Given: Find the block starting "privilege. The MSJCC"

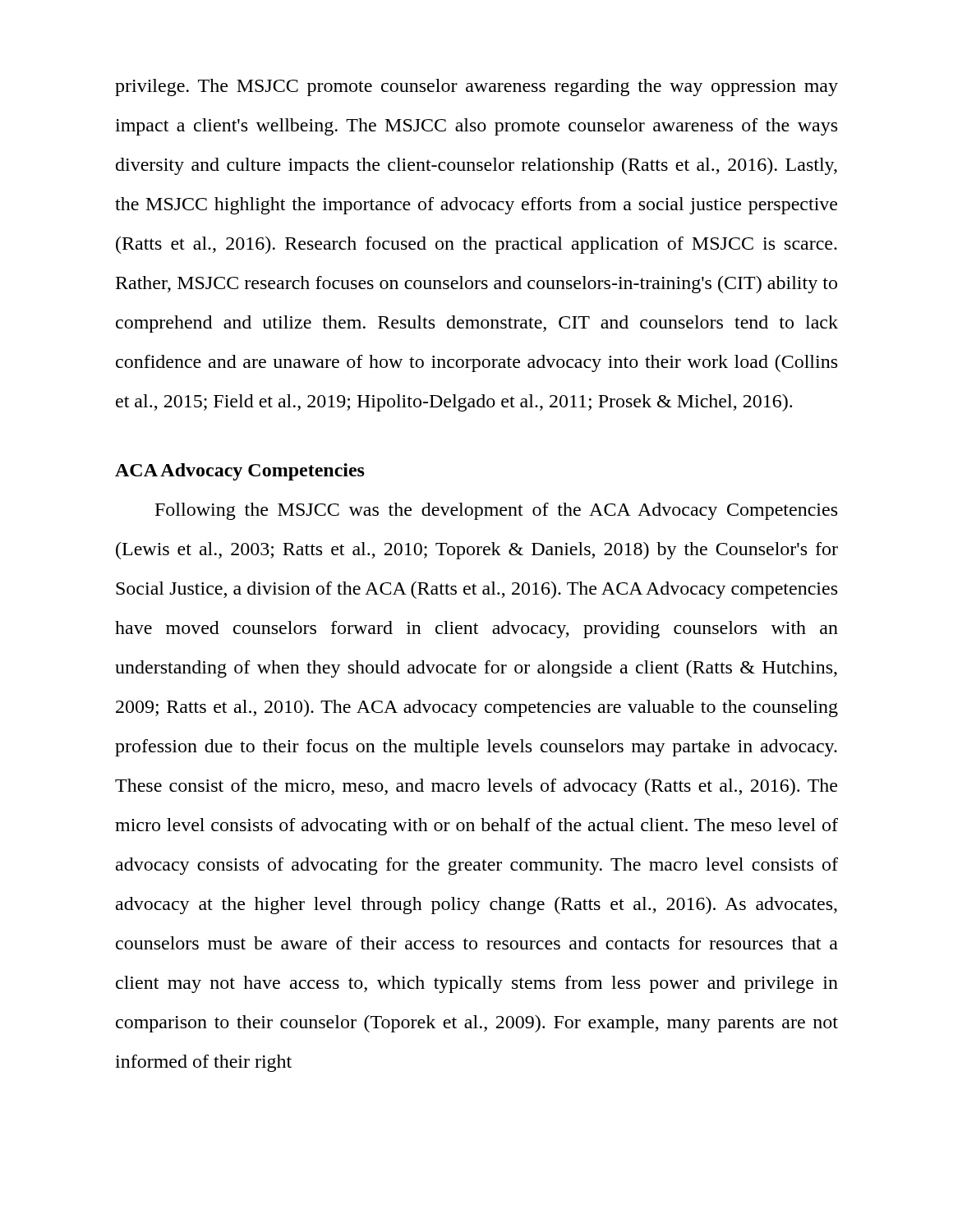Looking at the screenshot, I should [x=476, y=243].
